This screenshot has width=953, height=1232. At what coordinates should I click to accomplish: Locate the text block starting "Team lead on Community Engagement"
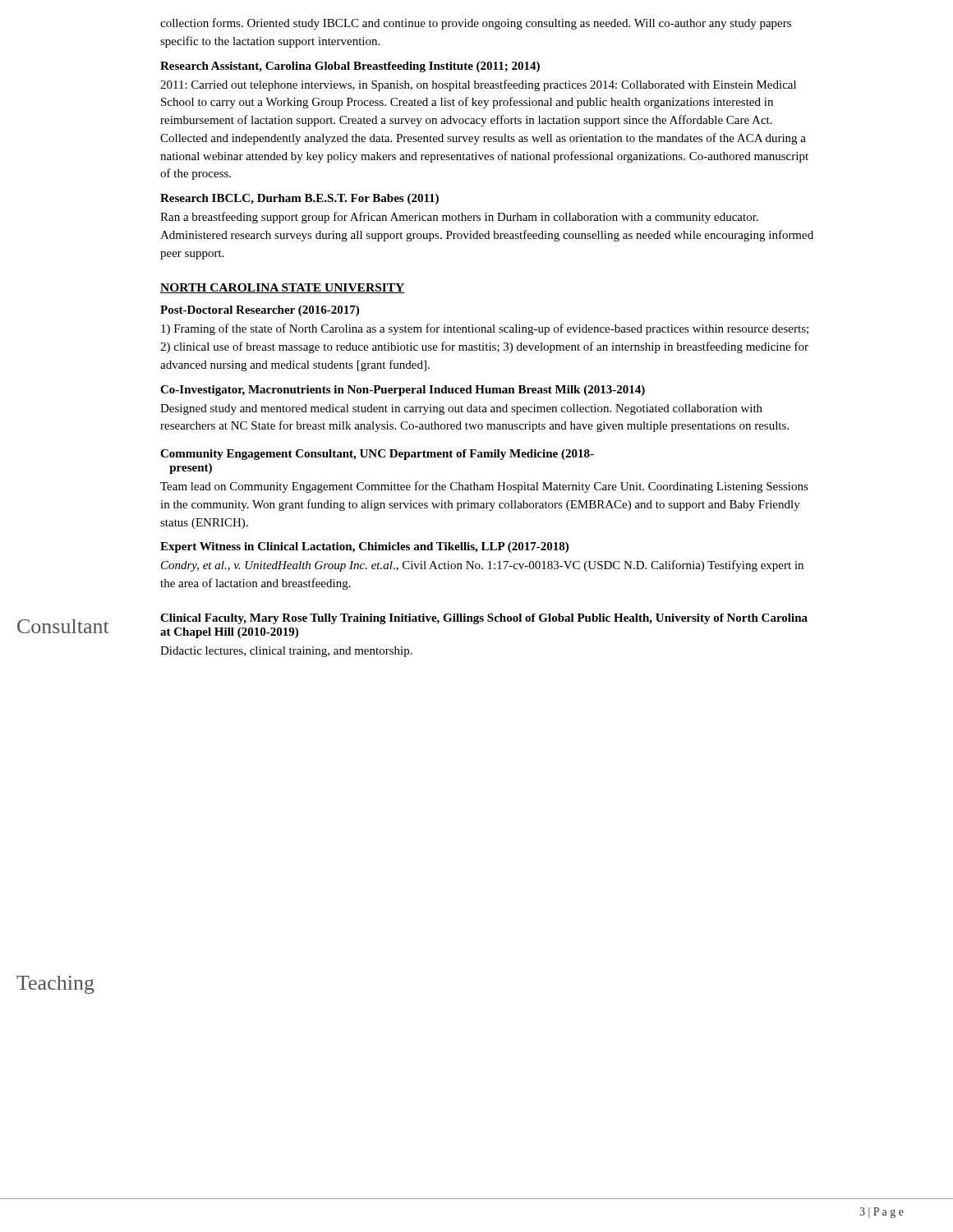489,505
